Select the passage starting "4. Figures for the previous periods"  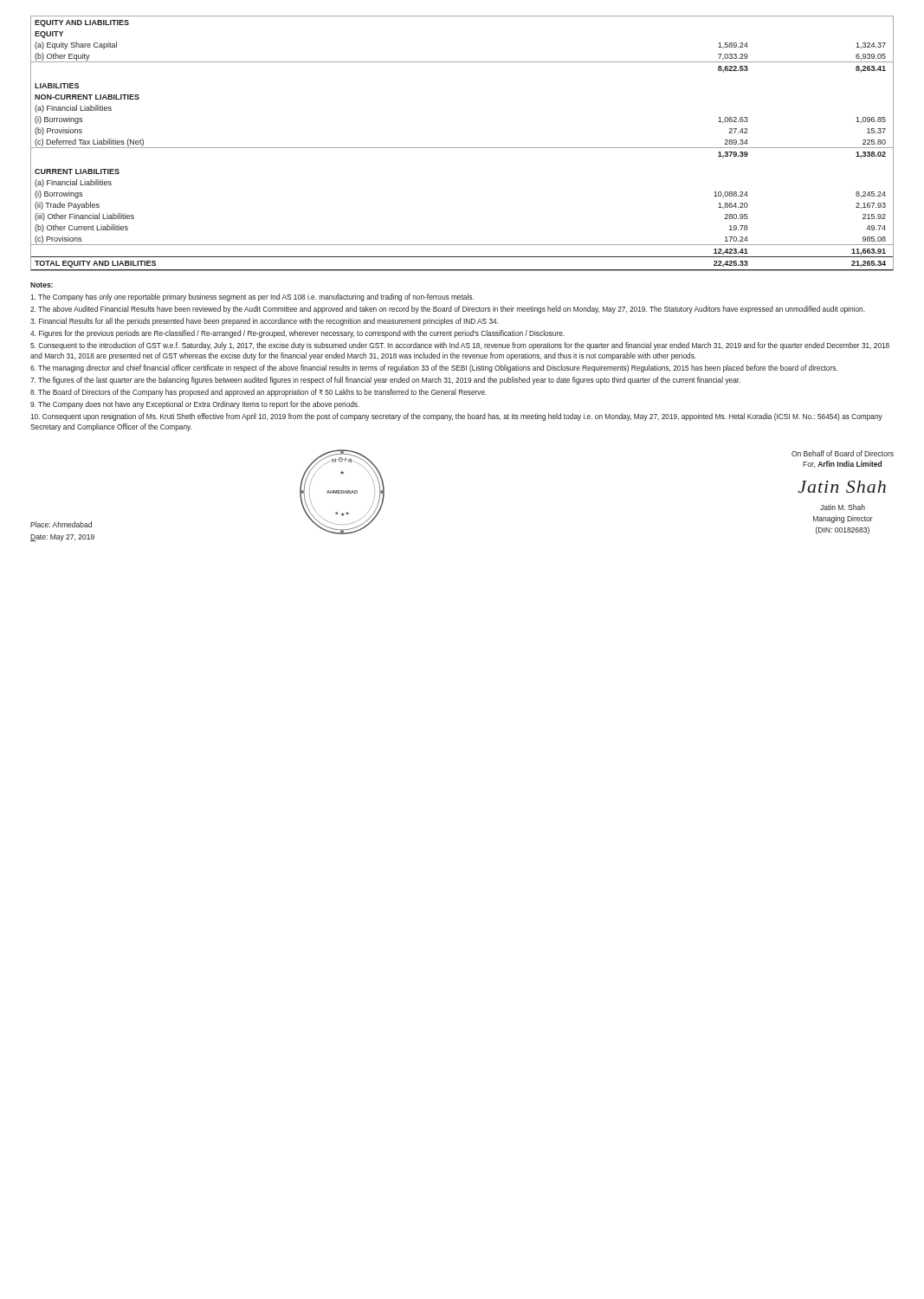tap(297, 334)
